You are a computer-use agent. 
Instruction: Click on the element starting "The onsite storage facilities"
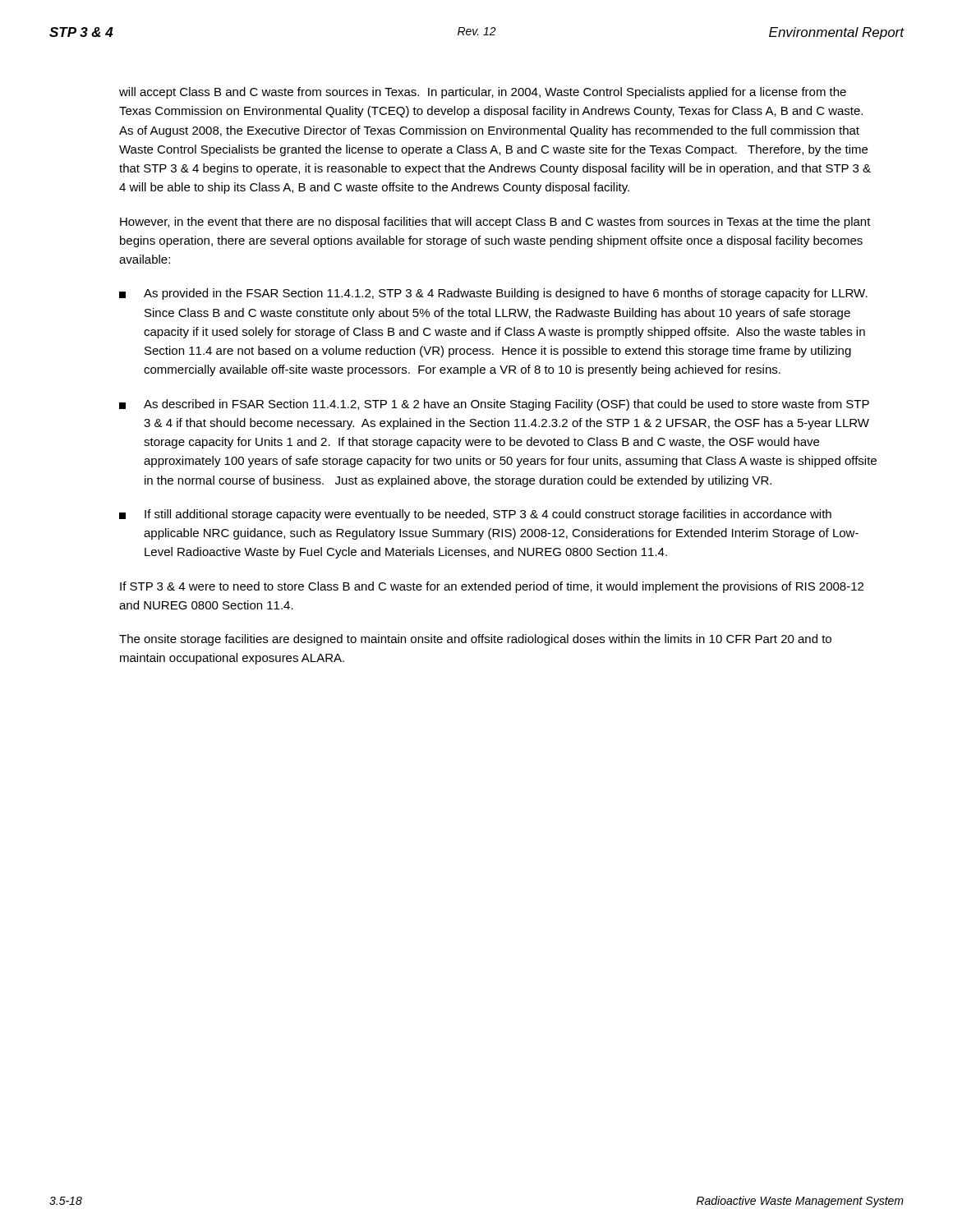click(476, 648)
